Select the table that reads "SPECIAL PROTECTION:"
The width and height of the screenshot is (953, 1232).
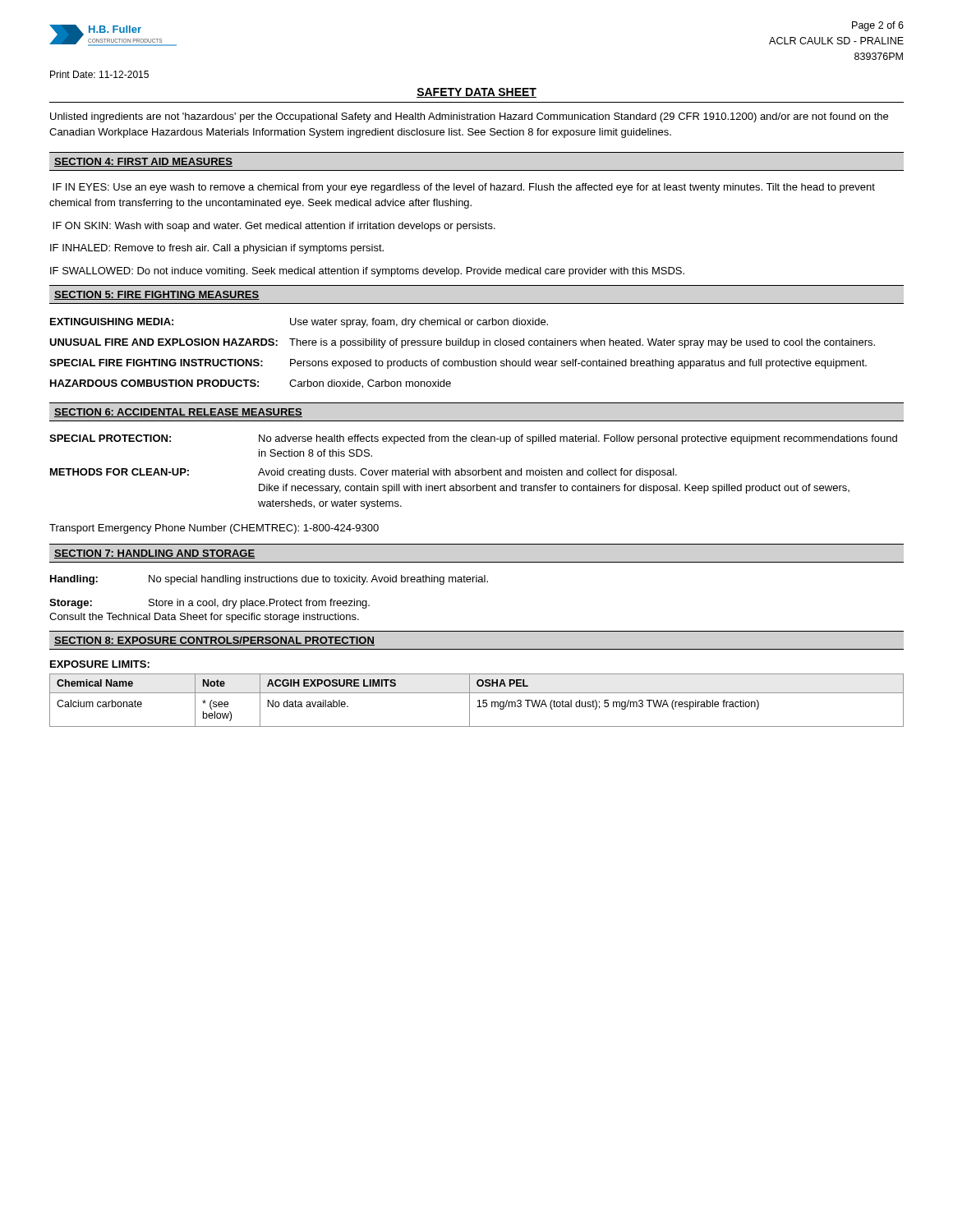[x=476, y=471]
